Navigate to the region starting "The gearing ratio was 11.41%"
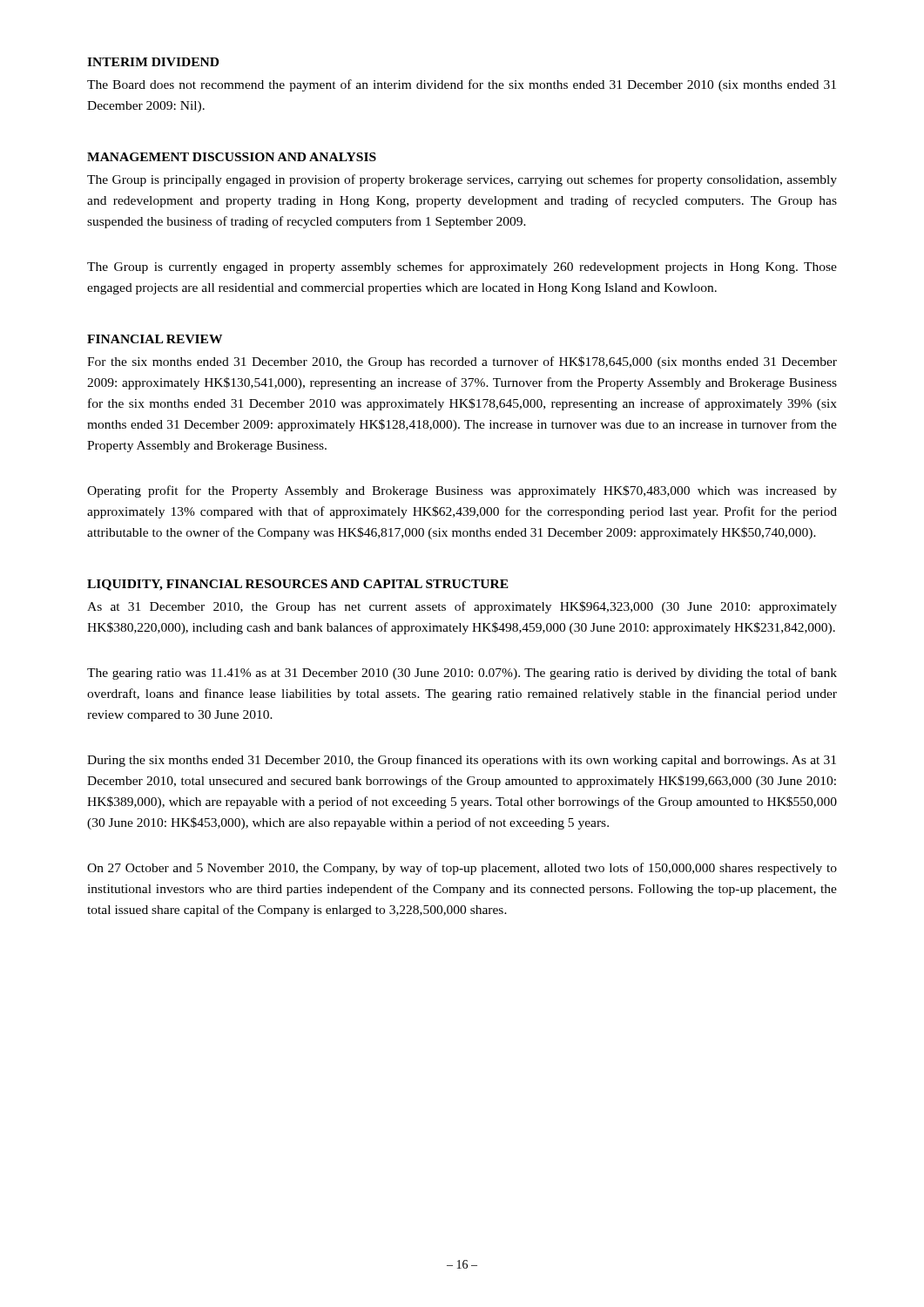Image resolution: width=924 pixels, height=1307 pixels. pyautogui.click(x=462, y=693)
